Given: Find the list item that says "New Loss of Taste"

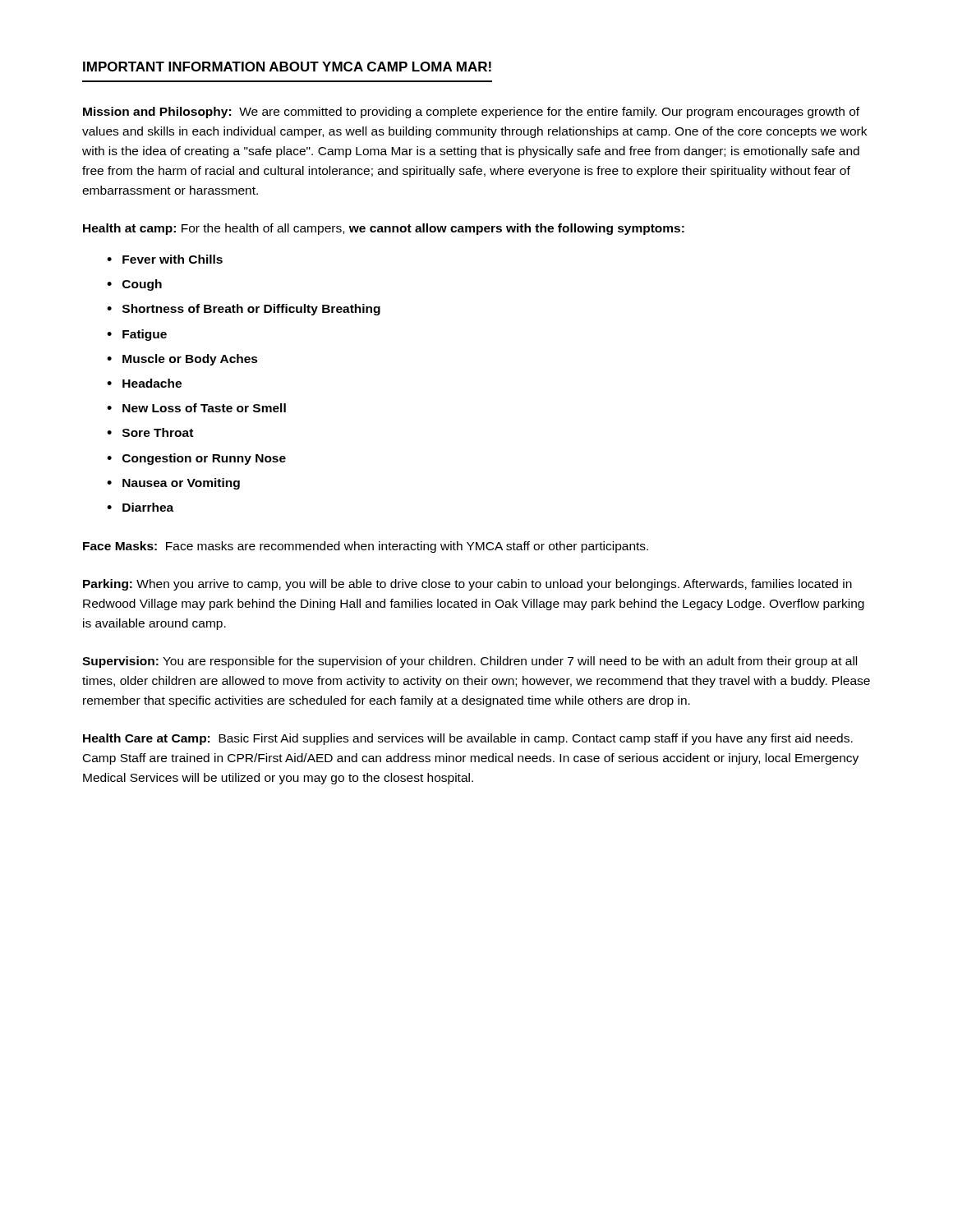Looking at the screenshot, I should (204, 408).
